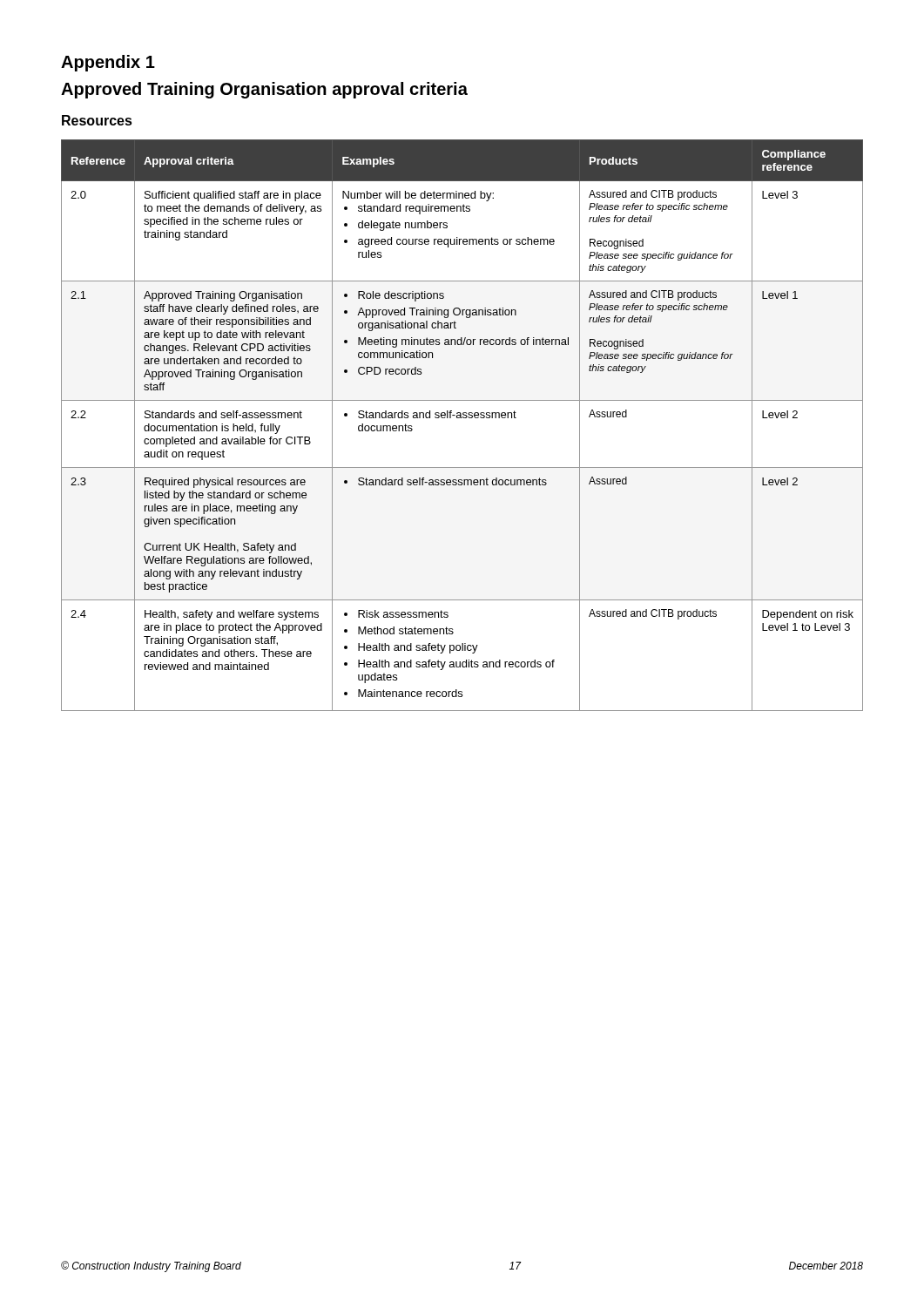924x1307 pixels.
Task: Find a table
Action: pyautogui.click(x=462, y=425)
